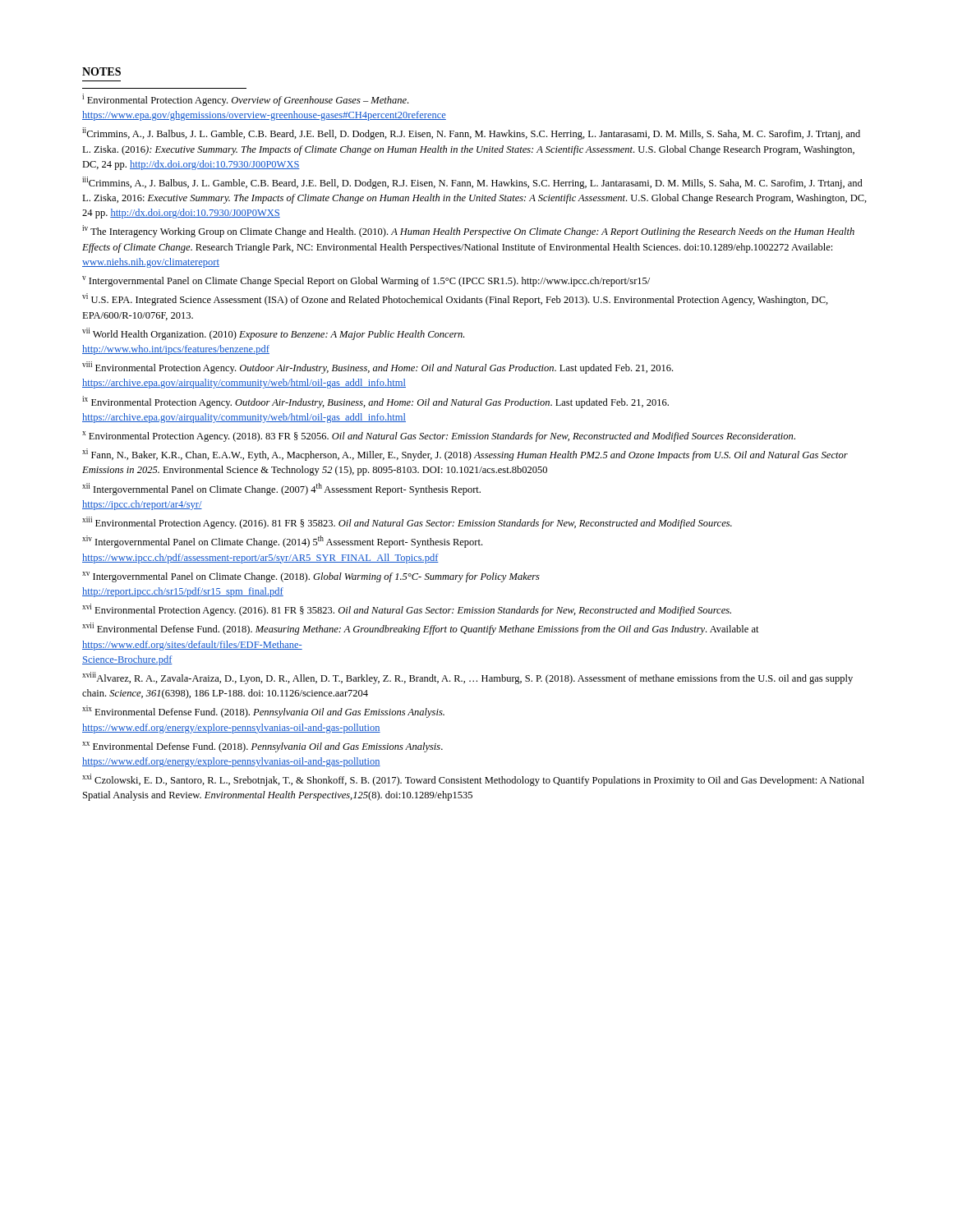Click on the block starting "xvi Environmental Protection"
Viewport: 953px width, 1232px height.
pos(407,610)
